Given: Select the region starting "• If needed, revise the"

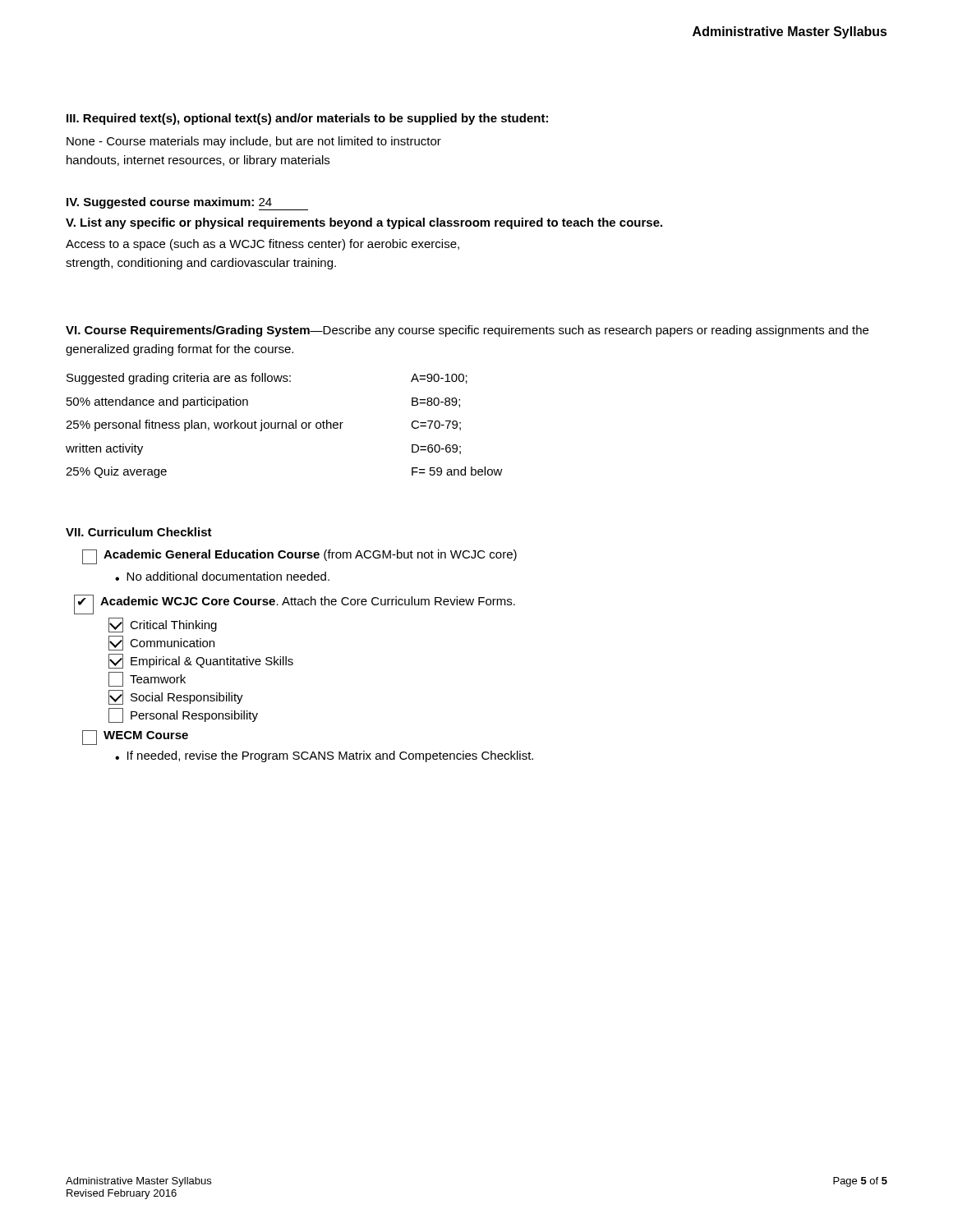Looking at the screenshot, I should coord(325,758).
